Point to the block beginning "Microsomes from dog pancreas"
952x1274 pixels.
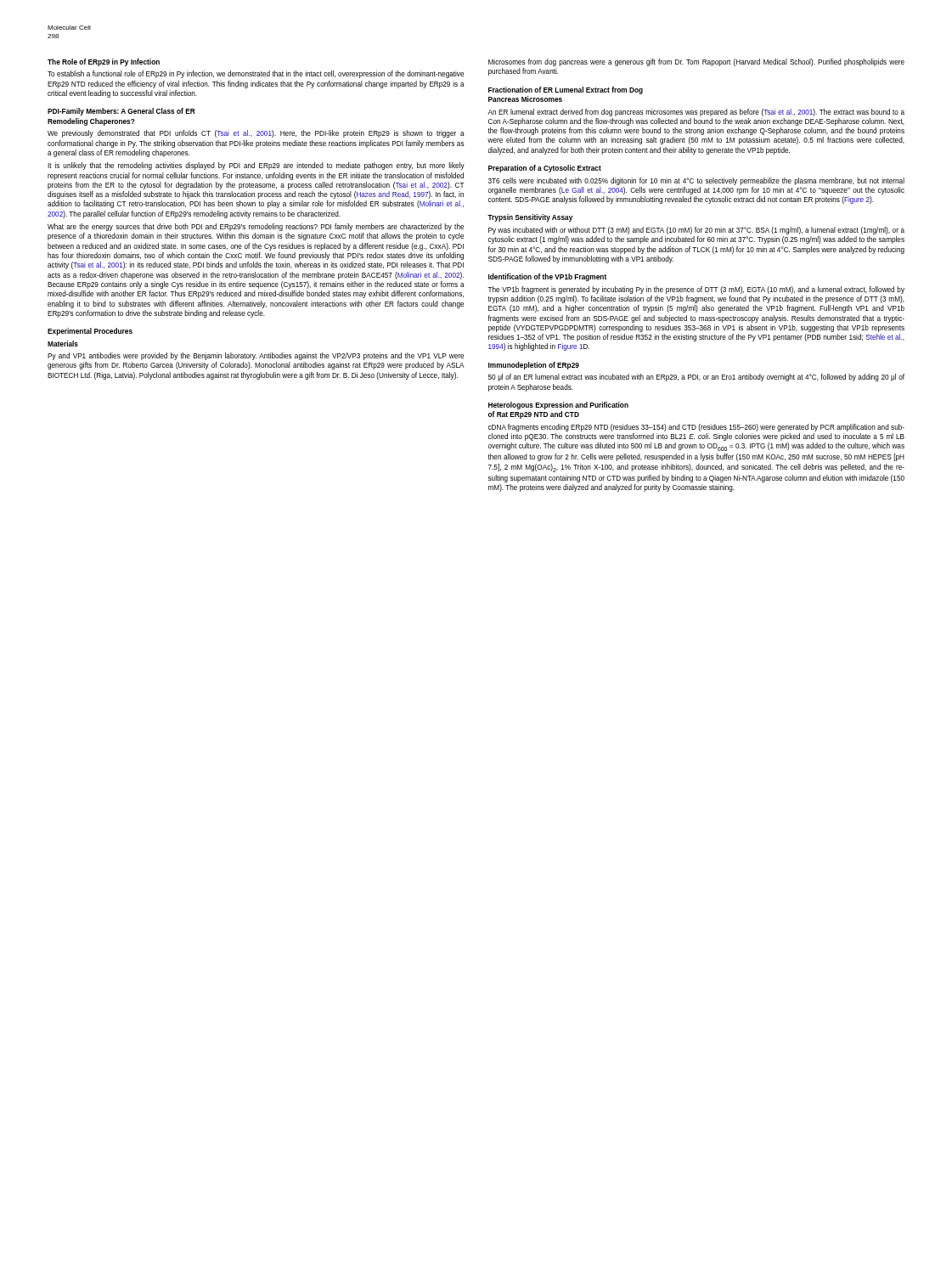coord(696,67)
